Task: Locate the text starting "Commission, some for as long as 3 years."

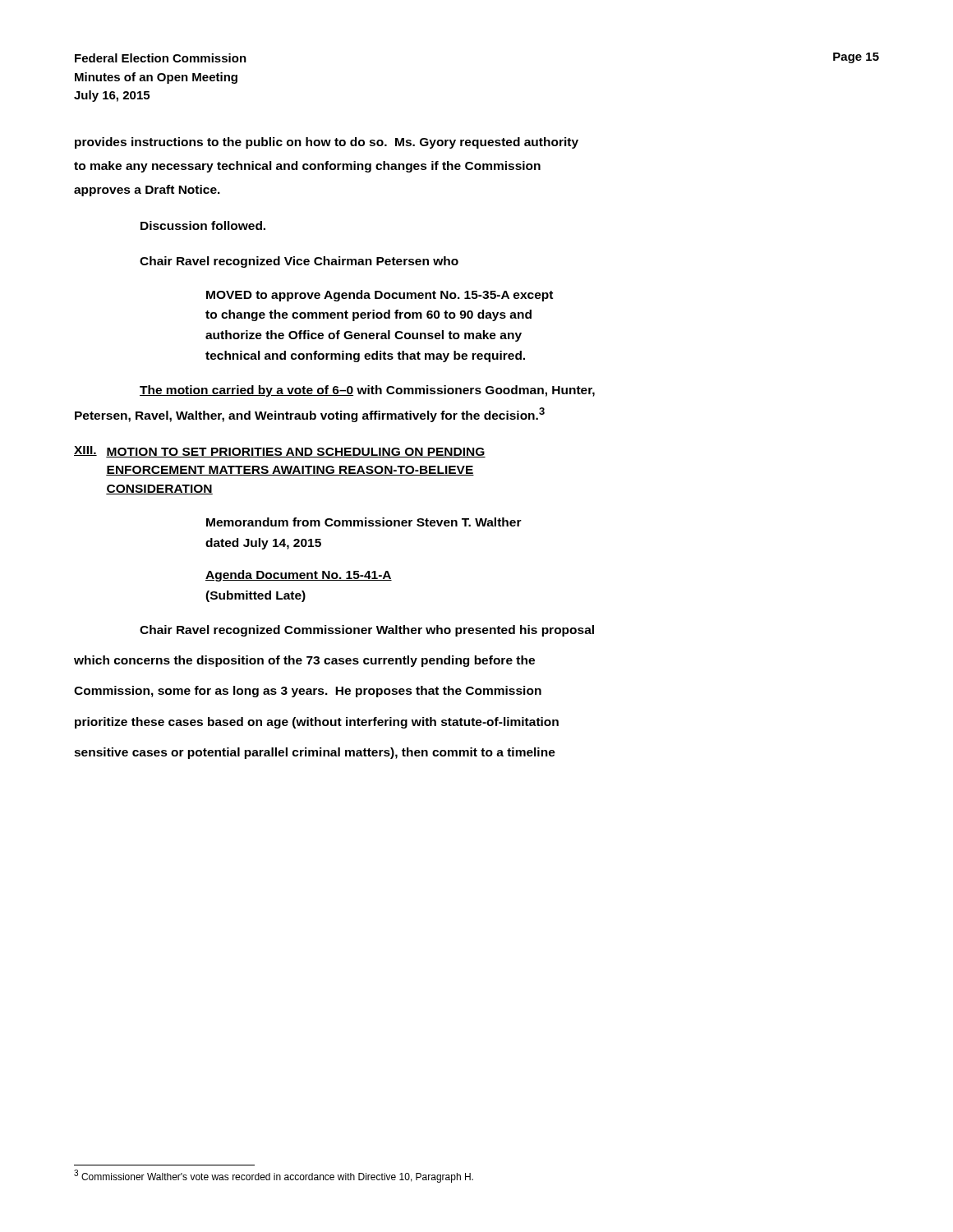Action: pos(308,691)
